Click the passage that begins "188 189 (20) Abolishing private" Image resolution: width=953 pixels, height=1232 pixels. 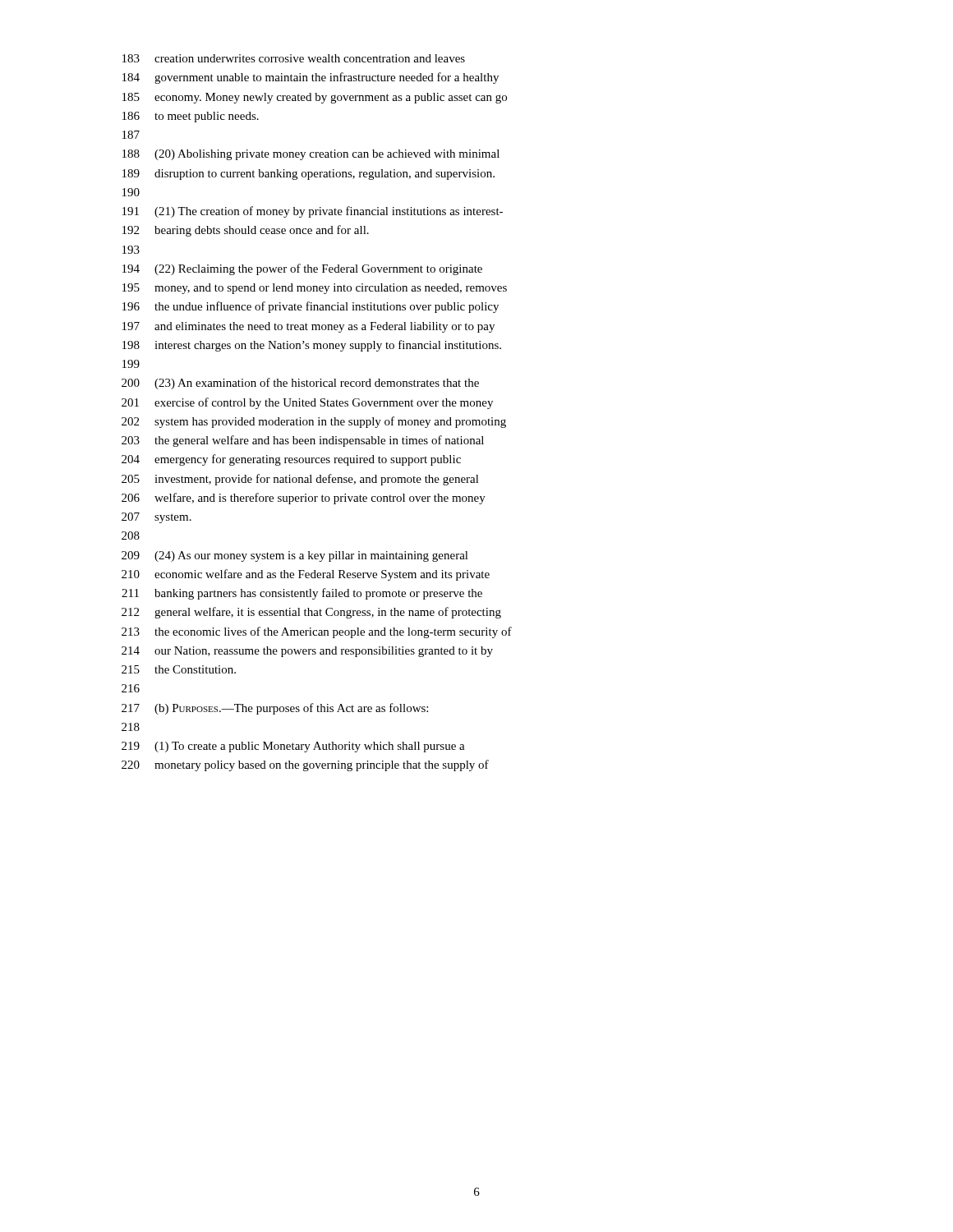coord(485,164)
